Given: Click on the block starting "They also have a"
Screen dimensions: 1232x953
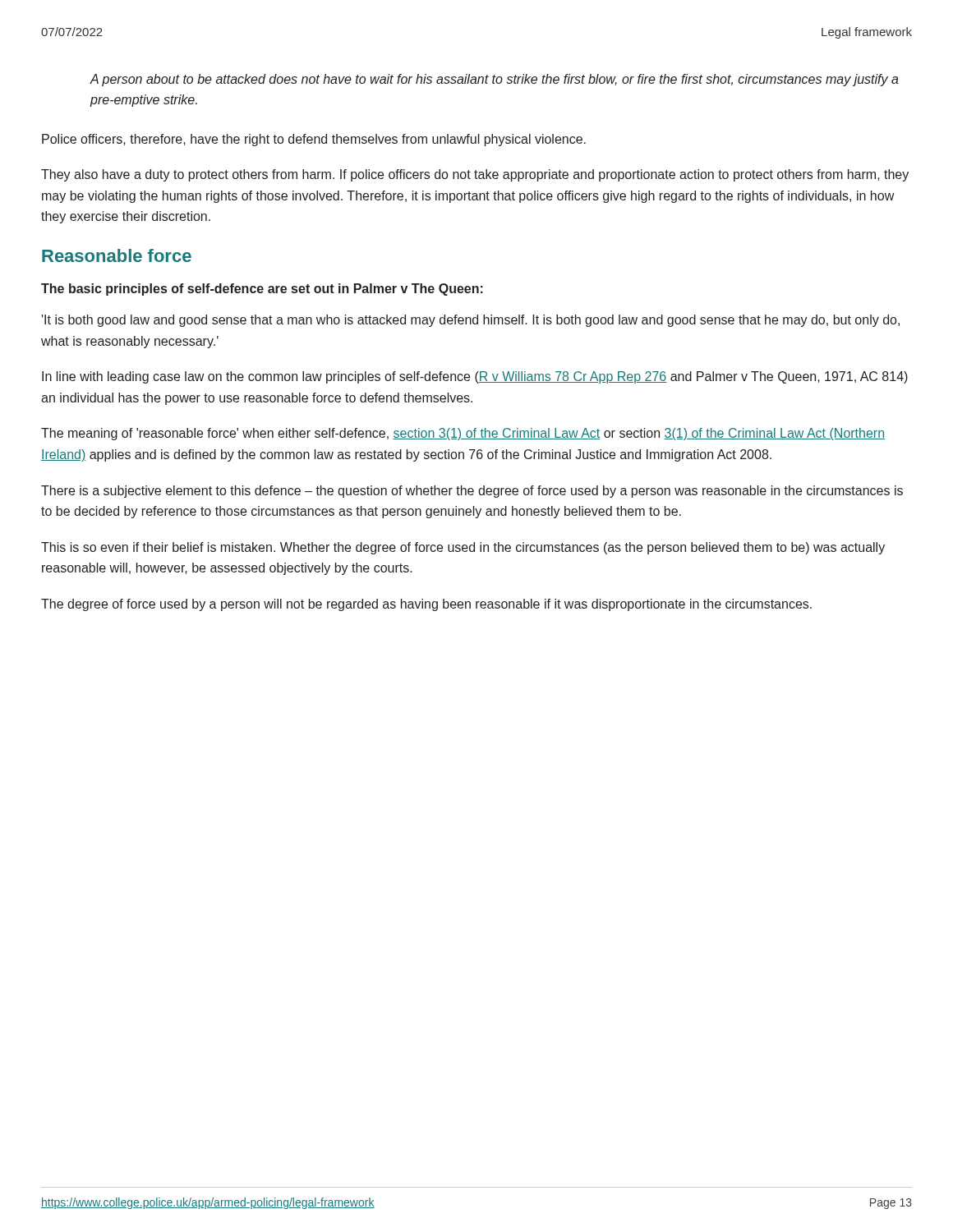Looking at the screenshot, I should 475,196.
